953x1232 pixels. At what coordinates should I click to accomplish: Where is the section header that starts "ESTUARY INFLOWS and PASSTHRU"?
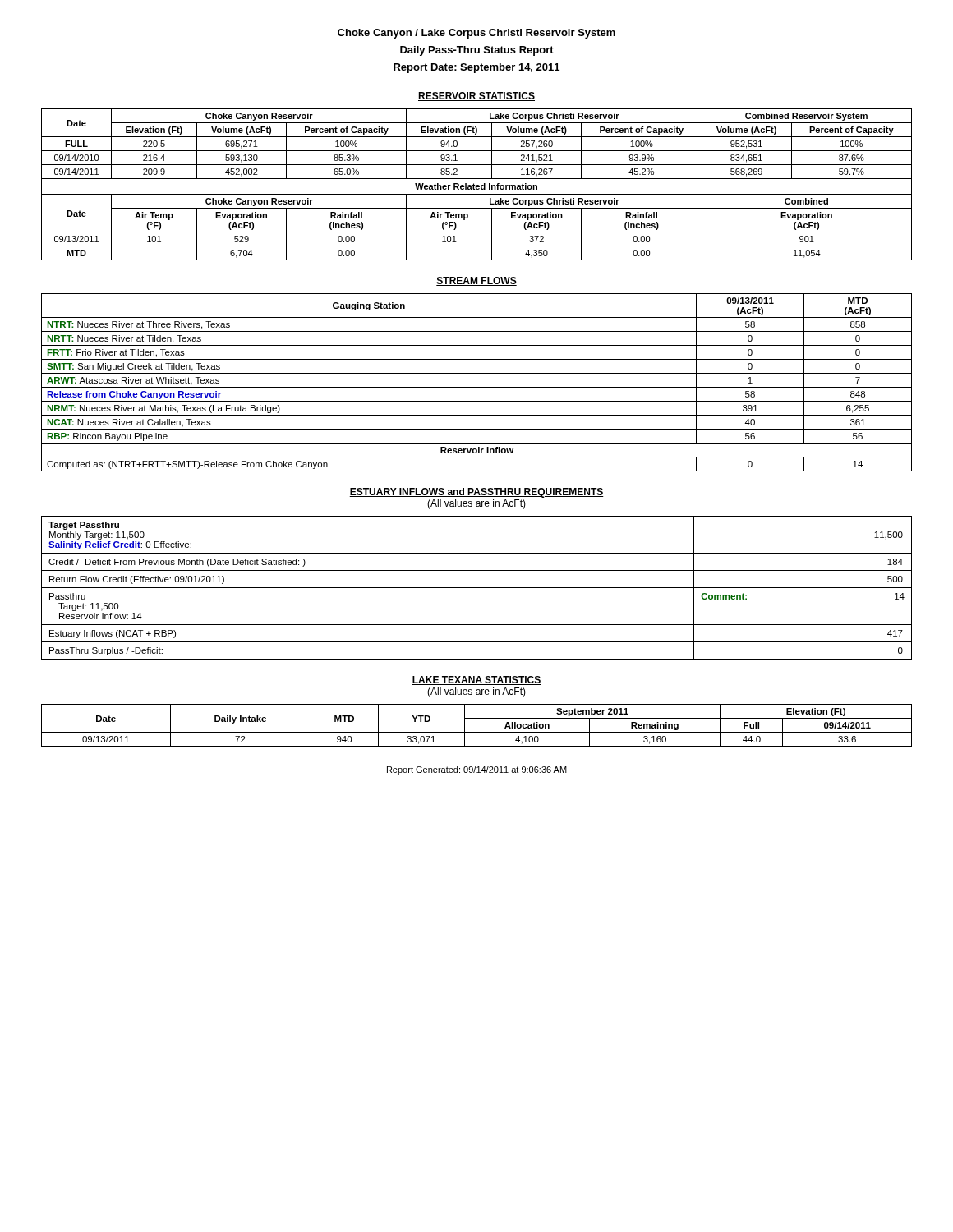click(x=476, y=498)
